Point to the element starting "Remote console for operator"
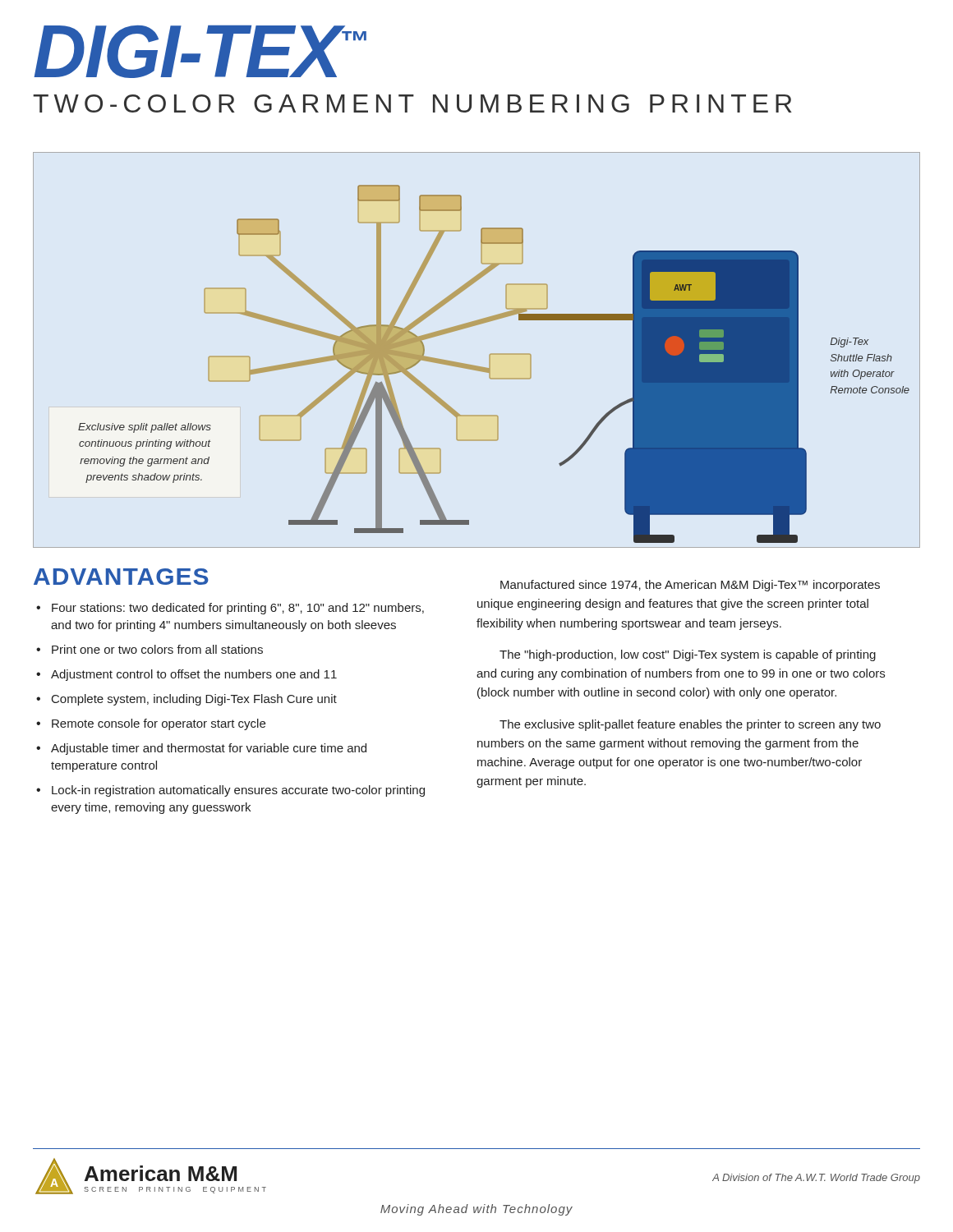The height and width of the screenshot is (1232, 953). coord(158,723)
